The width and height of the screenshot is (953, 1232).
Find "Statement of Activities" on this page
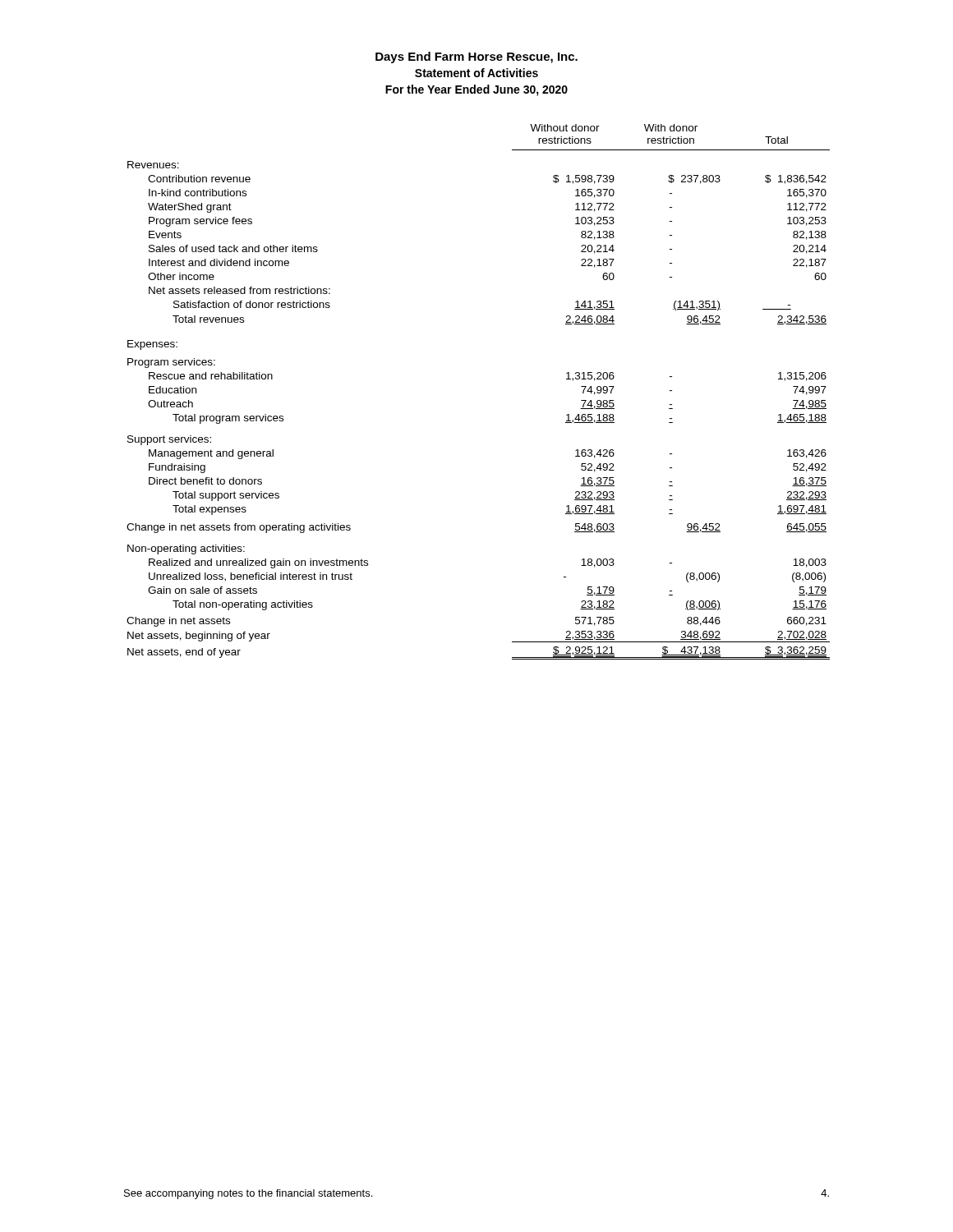(x=476, y=73)
